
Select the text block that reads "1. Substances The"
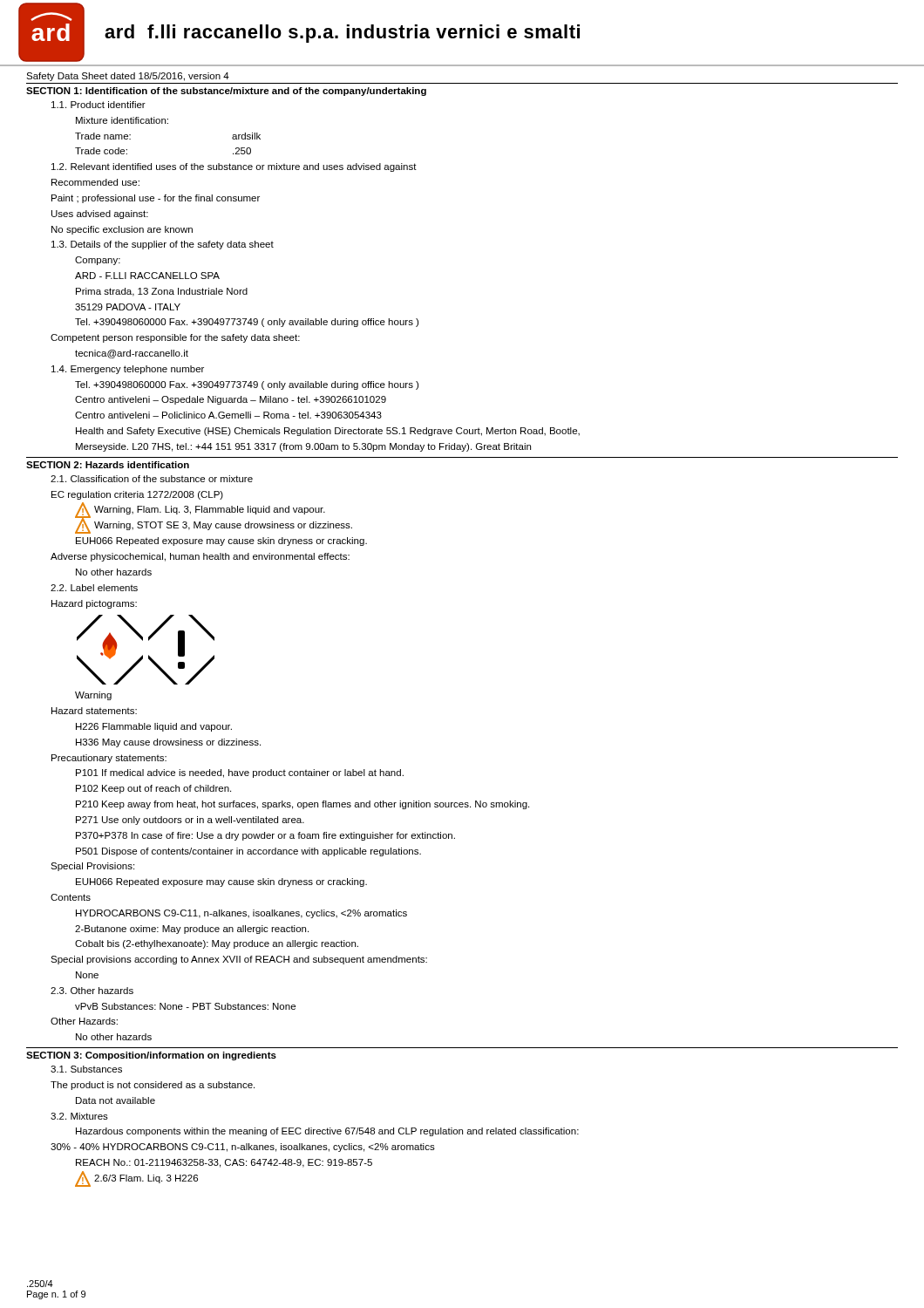click(462, 1124)
